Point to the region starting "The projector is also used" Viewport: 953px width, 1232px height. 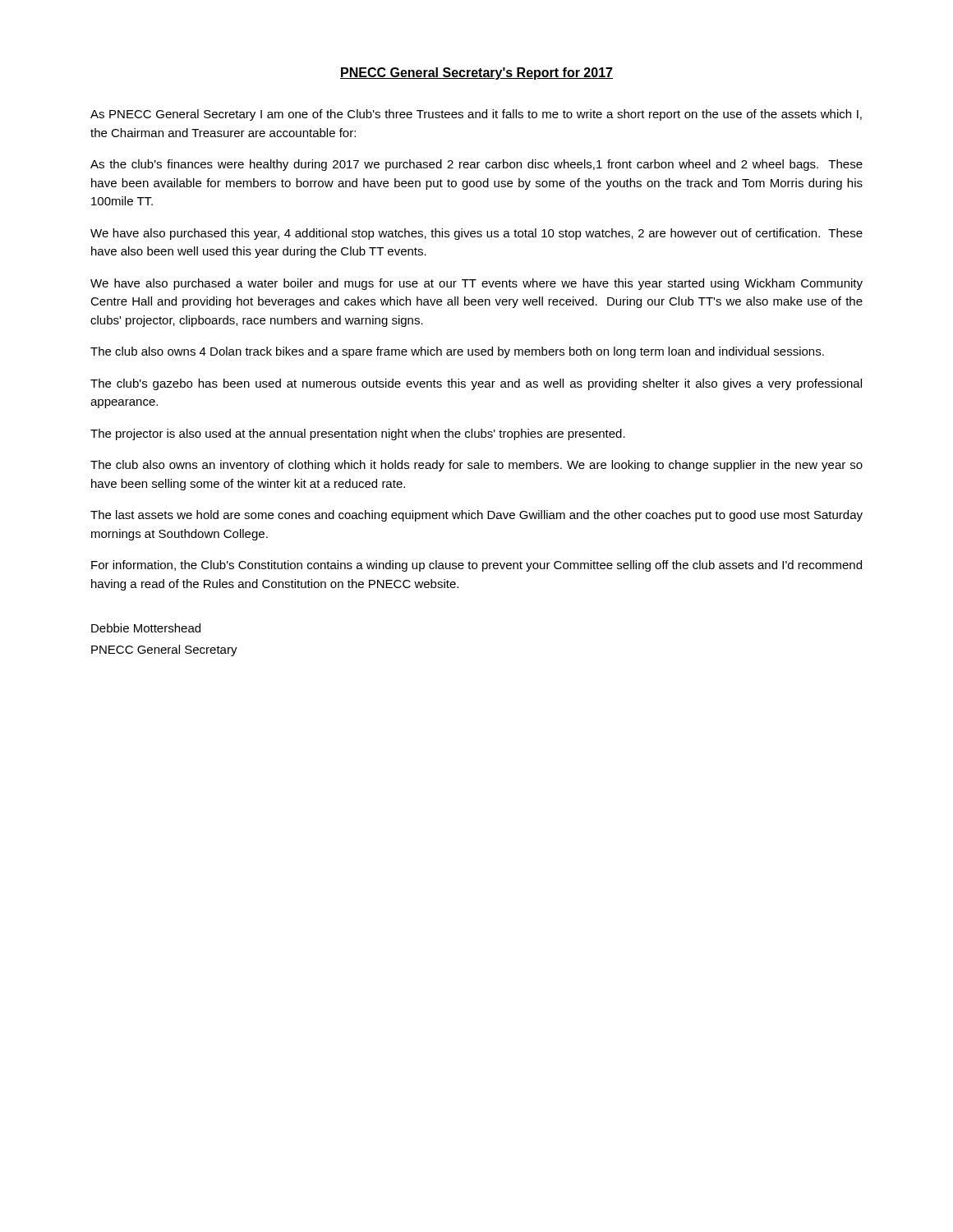click(x=358, y=433)
